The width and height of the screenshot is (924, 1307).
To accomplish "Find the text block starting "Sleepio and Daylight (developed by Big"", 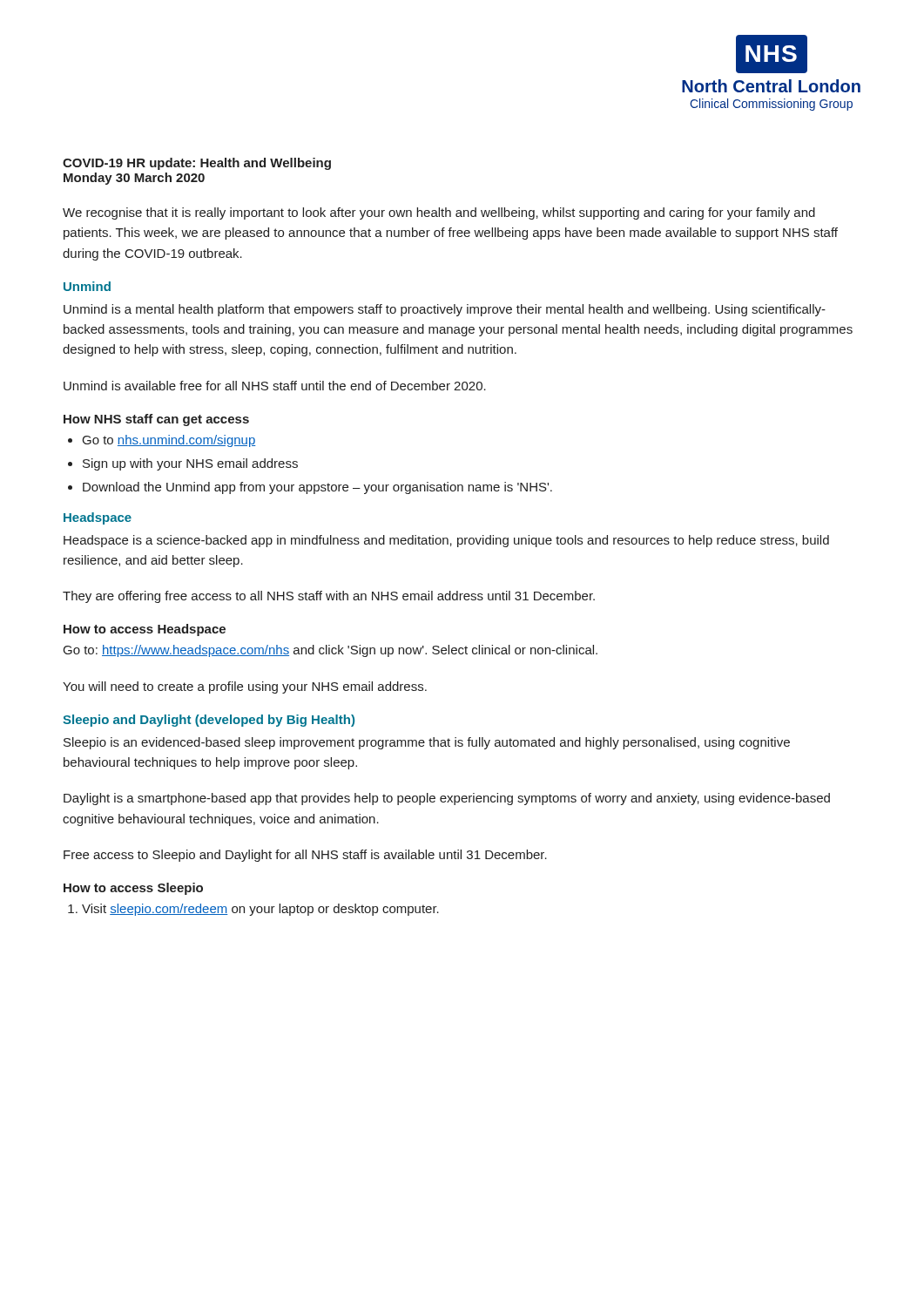I will coord(209,719).
